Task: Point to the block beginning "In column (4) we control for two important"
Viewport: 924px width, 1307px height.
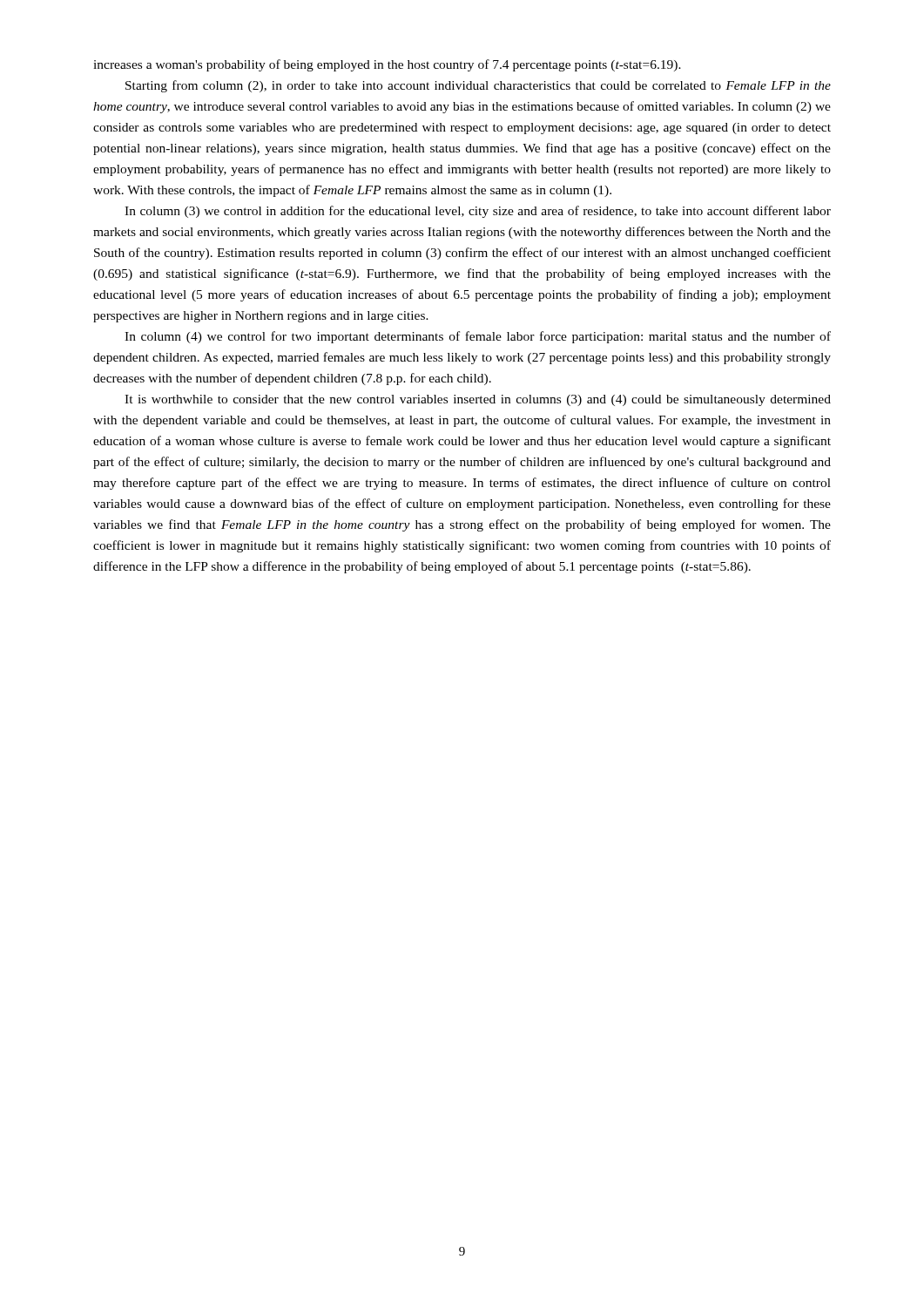Action: tap(462, 357)
